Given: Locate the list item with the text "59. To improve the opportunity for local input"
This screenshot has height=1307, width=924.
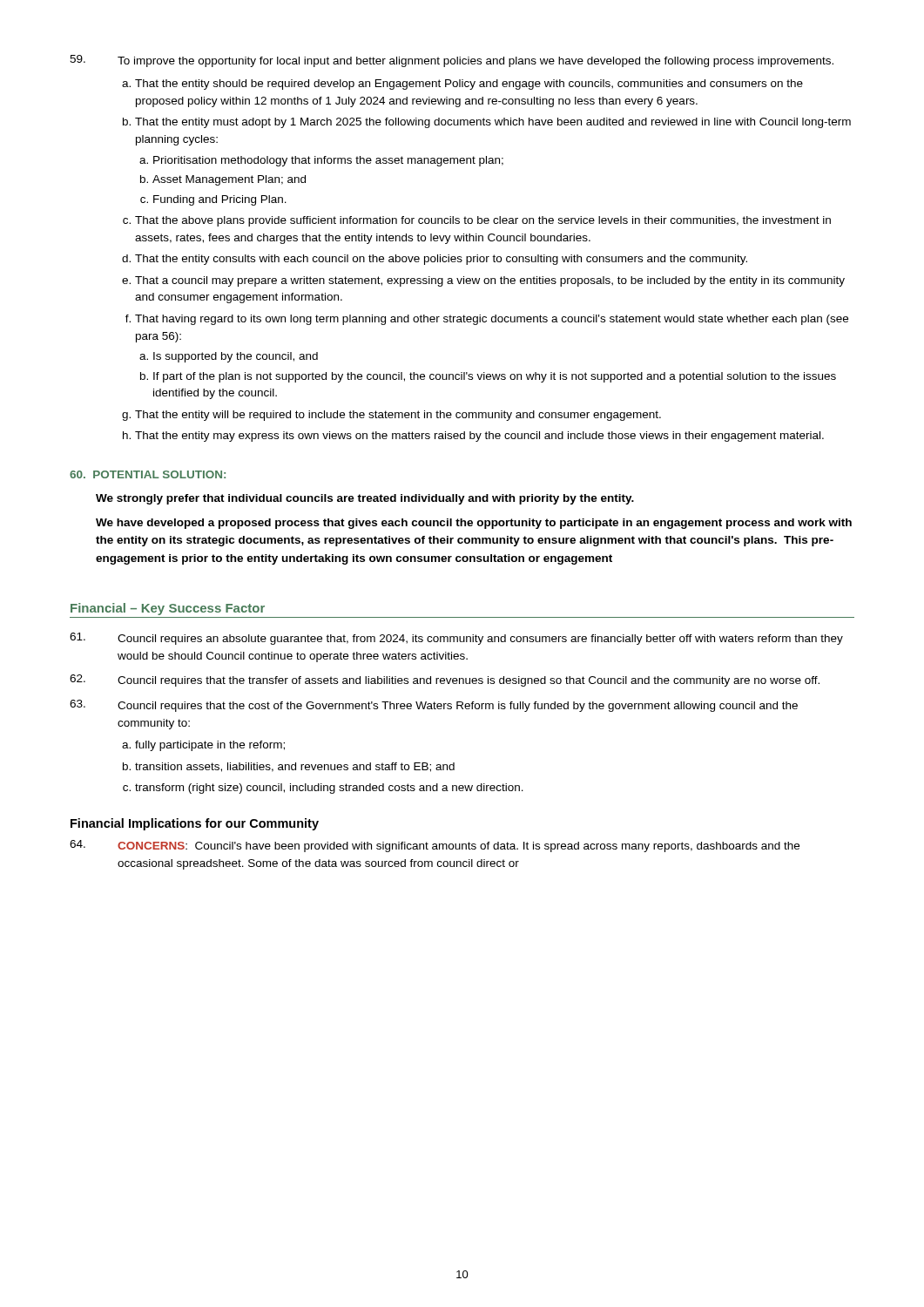Looking at the screenshot, I should tap(462, 250).
